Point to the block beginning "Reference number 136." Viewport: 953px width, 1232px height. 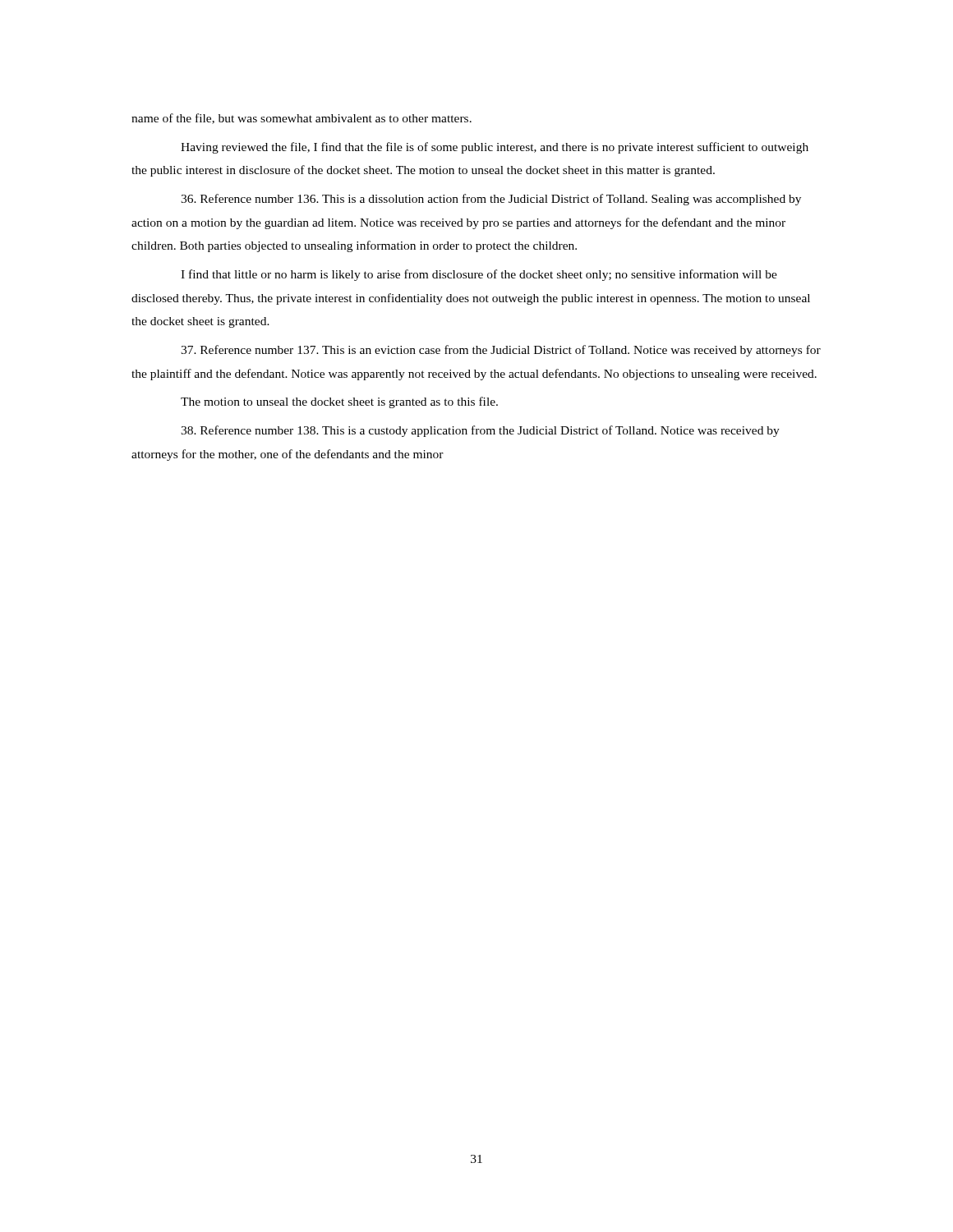coord(476,223)
